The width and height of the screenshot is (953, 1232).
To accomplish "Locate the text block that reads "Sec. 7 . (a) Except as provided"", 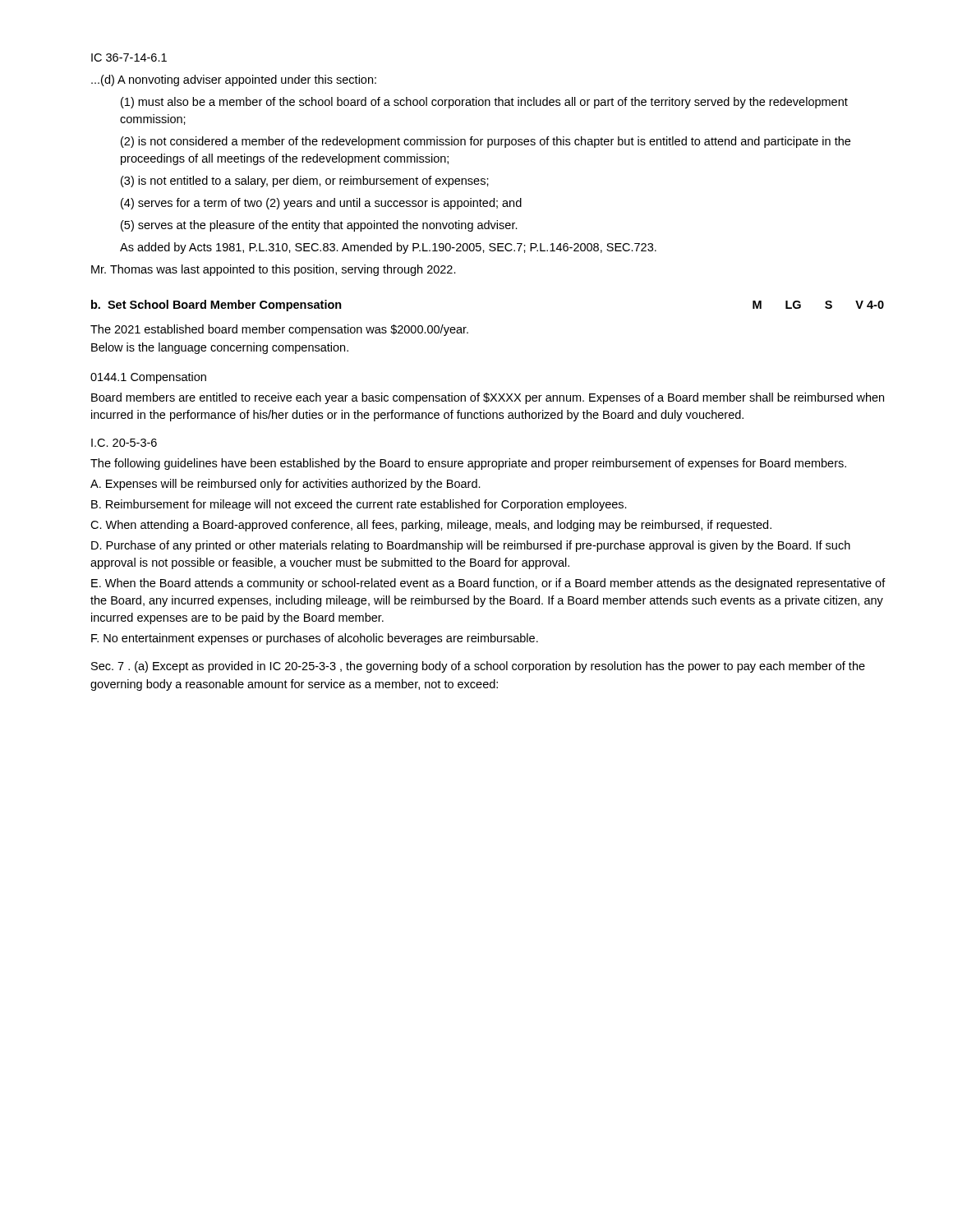I will [478, 675].
